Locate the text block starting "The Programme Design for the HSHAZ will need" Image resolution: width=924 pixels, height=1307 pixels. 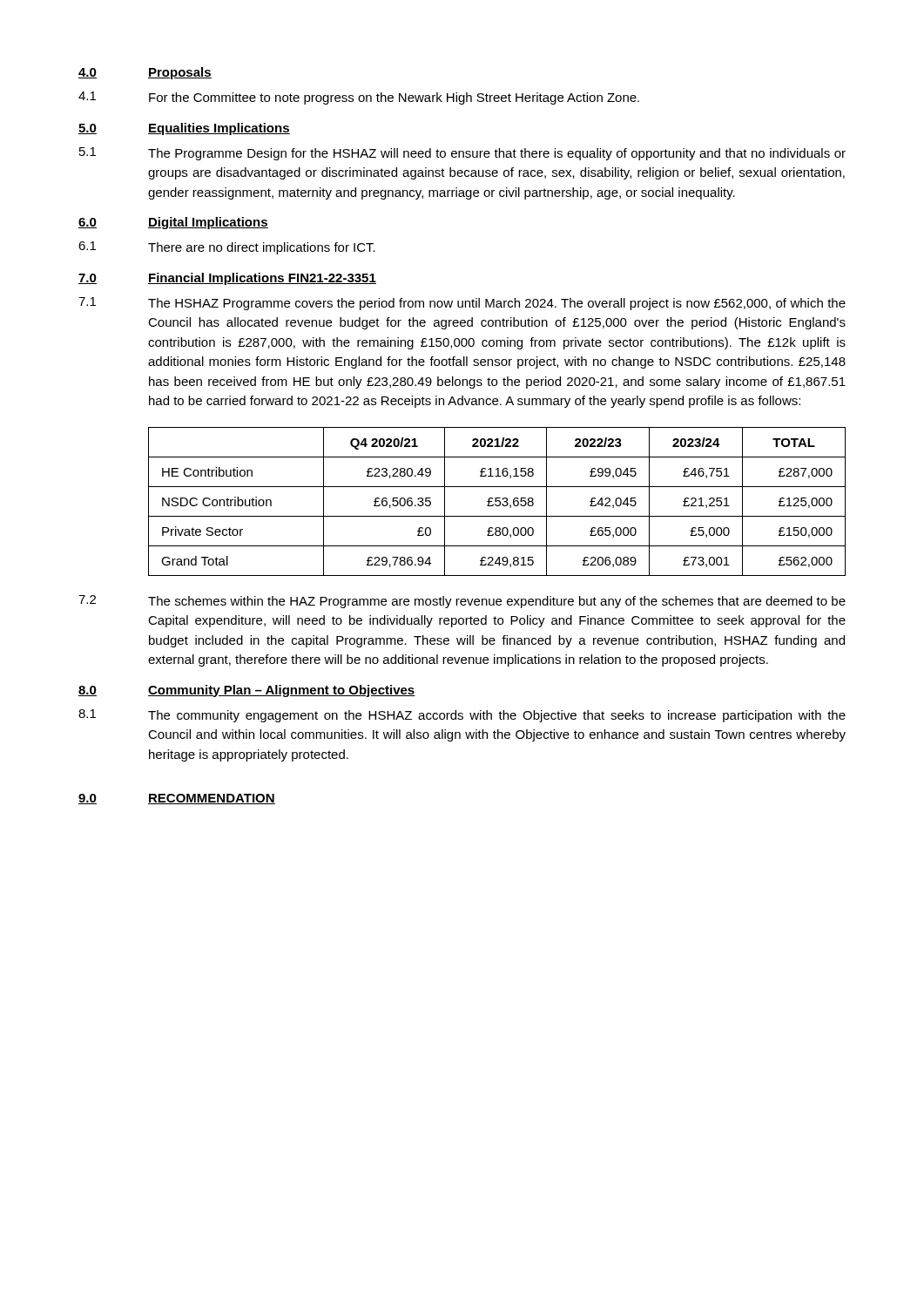pos(497,172)
